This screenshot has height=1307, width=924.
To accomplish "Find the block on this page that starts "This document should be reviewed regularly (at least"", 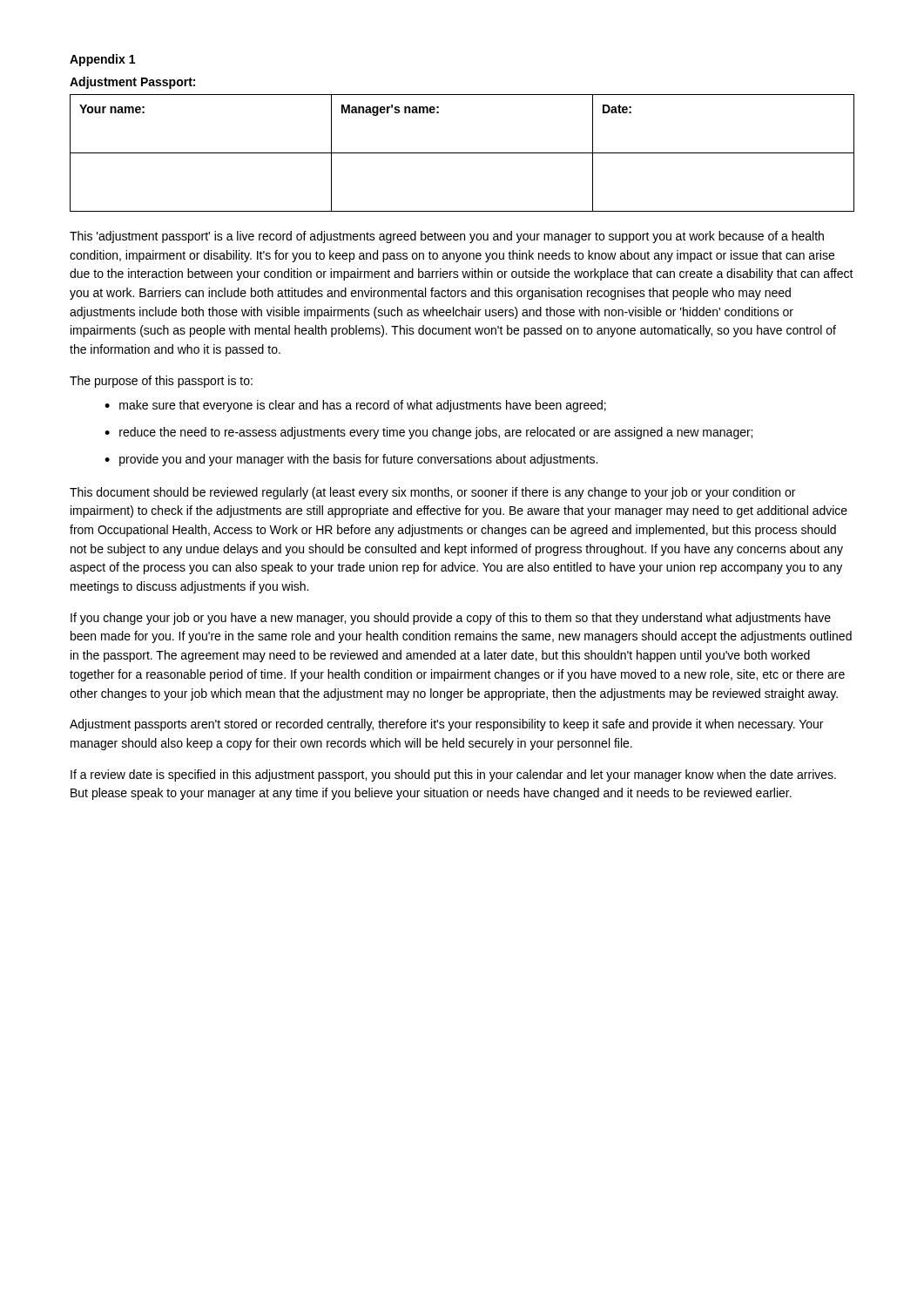I will click(459, 539).
